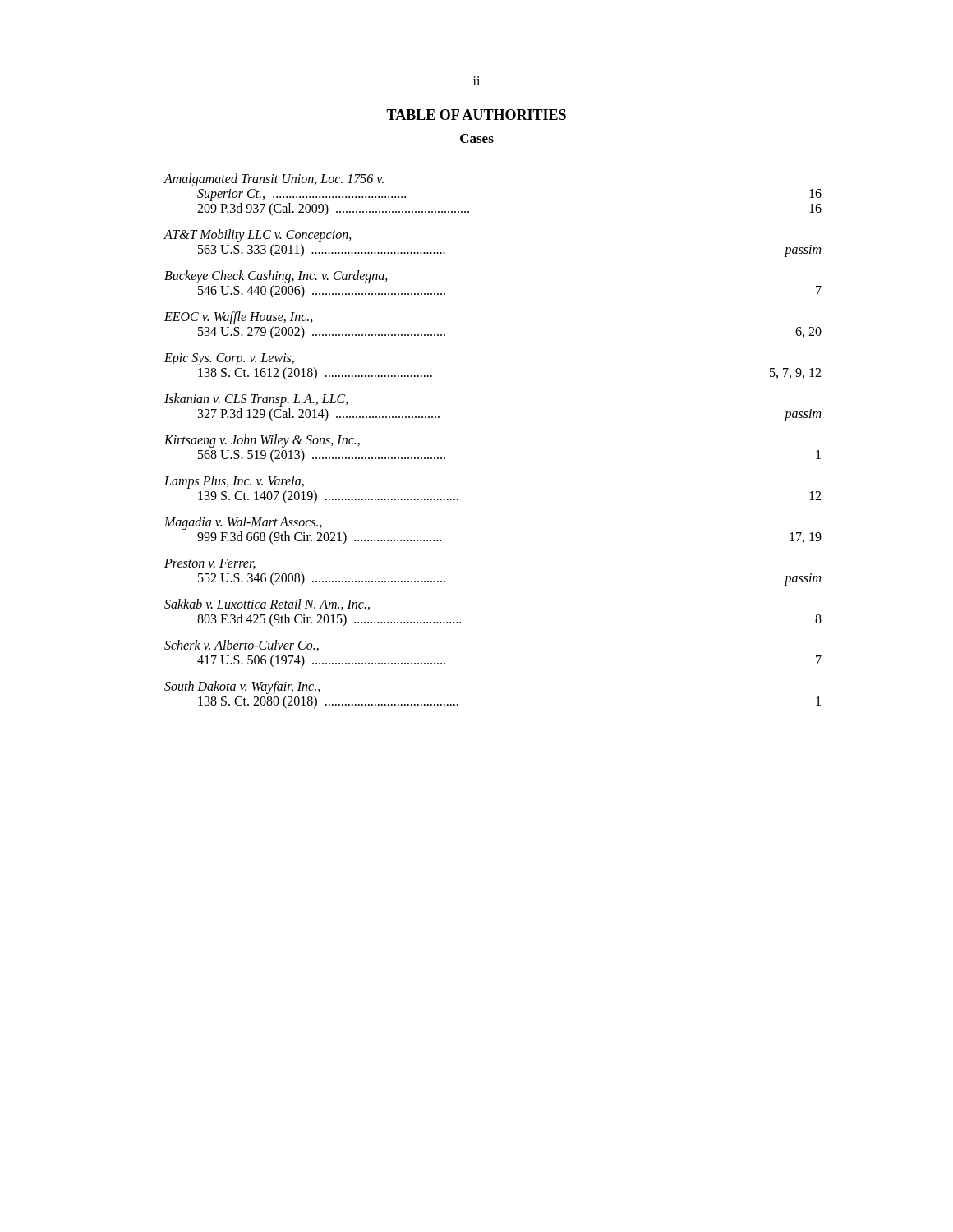
Task: Navigate to the element starting "Scherk v. Alberto-Culver Co., 417 U.S. 506"
Action: [242, 646]
